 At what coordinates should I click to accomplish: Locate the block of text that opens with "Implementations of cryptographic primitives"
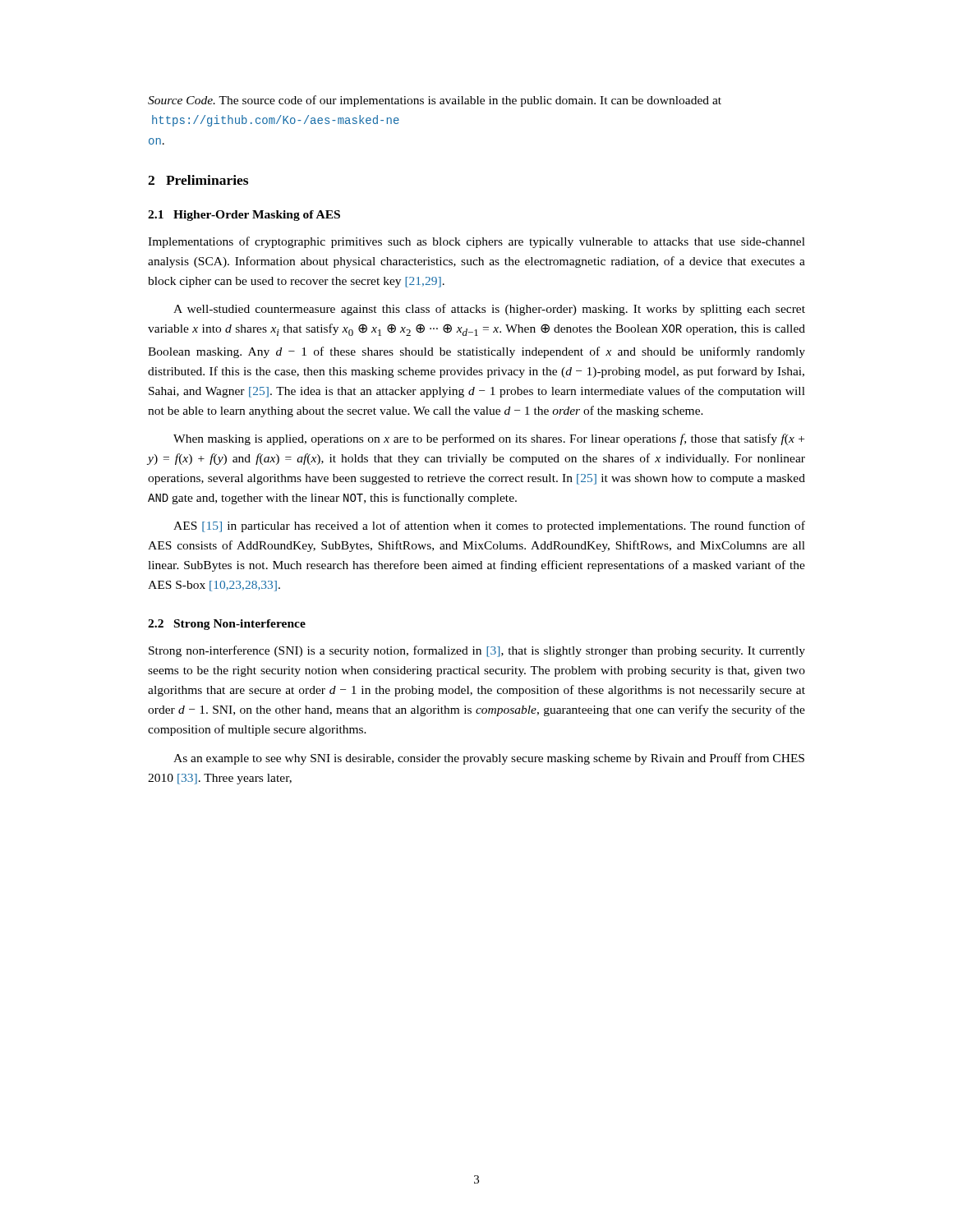pyautogui.click(x=476, y=261)
